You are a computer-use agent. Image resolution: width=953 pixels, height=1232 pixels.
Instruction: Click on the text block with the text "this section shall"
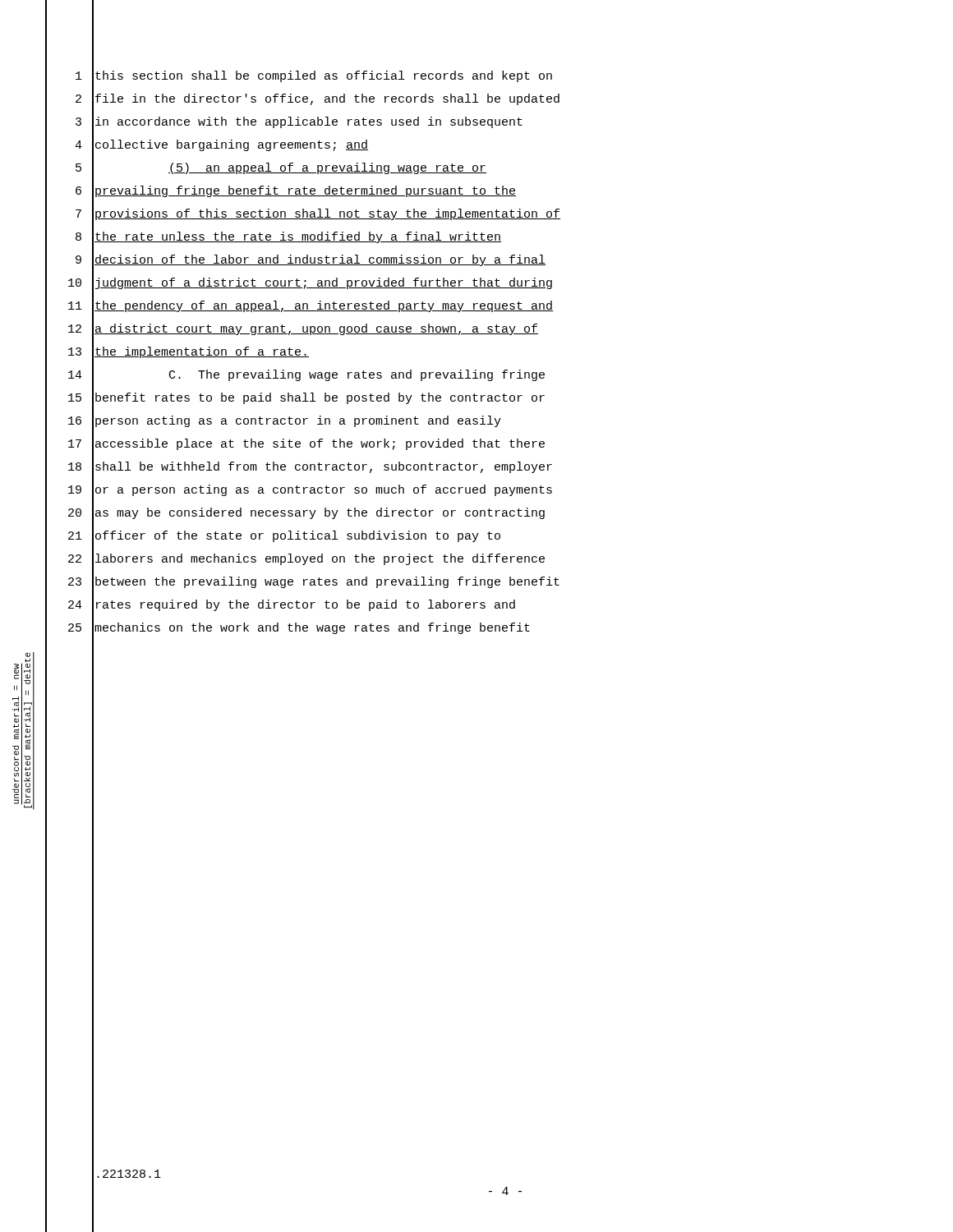(324, 76)
